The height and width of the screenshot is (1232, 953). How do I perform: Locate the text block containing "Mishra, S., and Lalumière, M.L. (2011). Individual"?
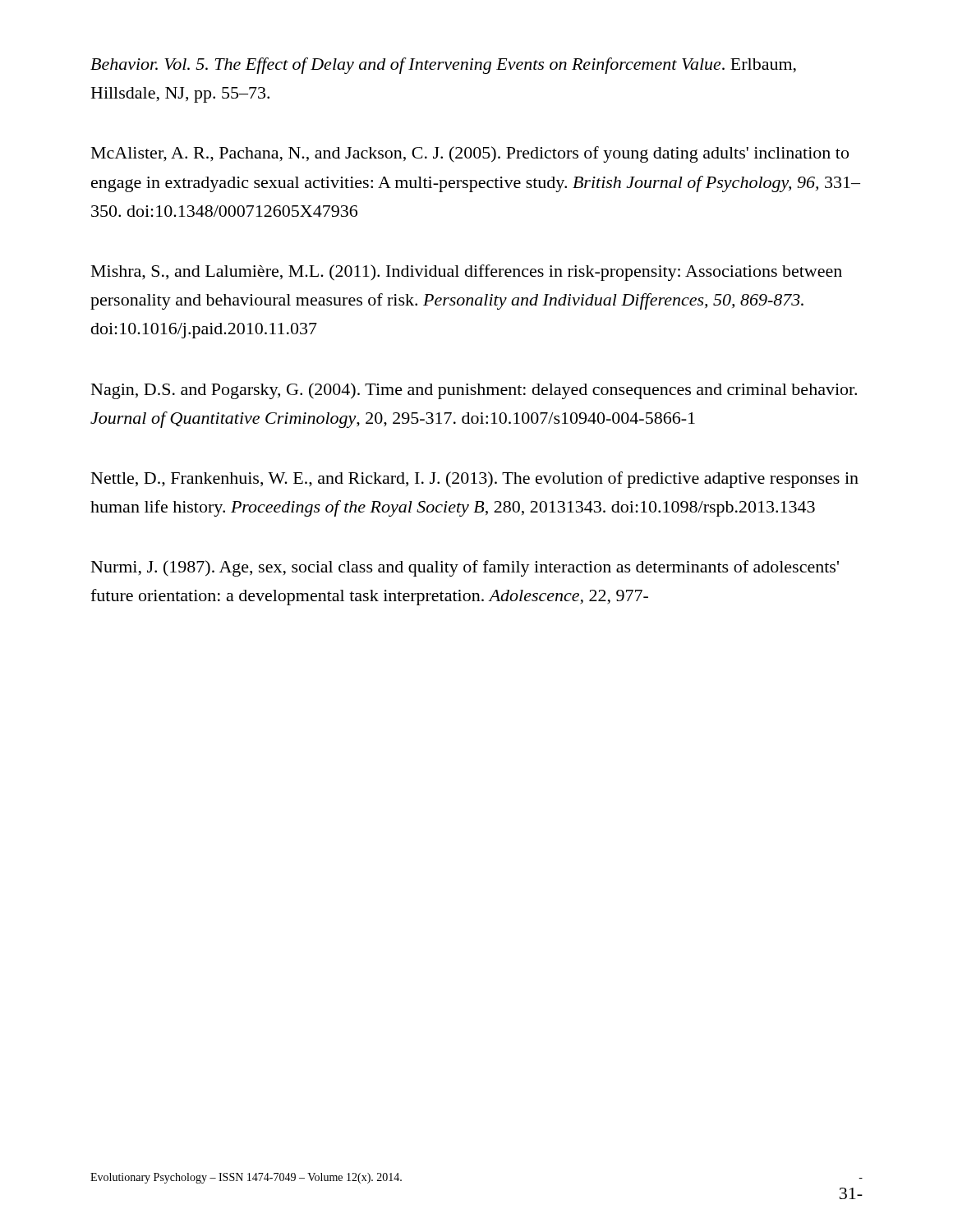coord(476,300)
